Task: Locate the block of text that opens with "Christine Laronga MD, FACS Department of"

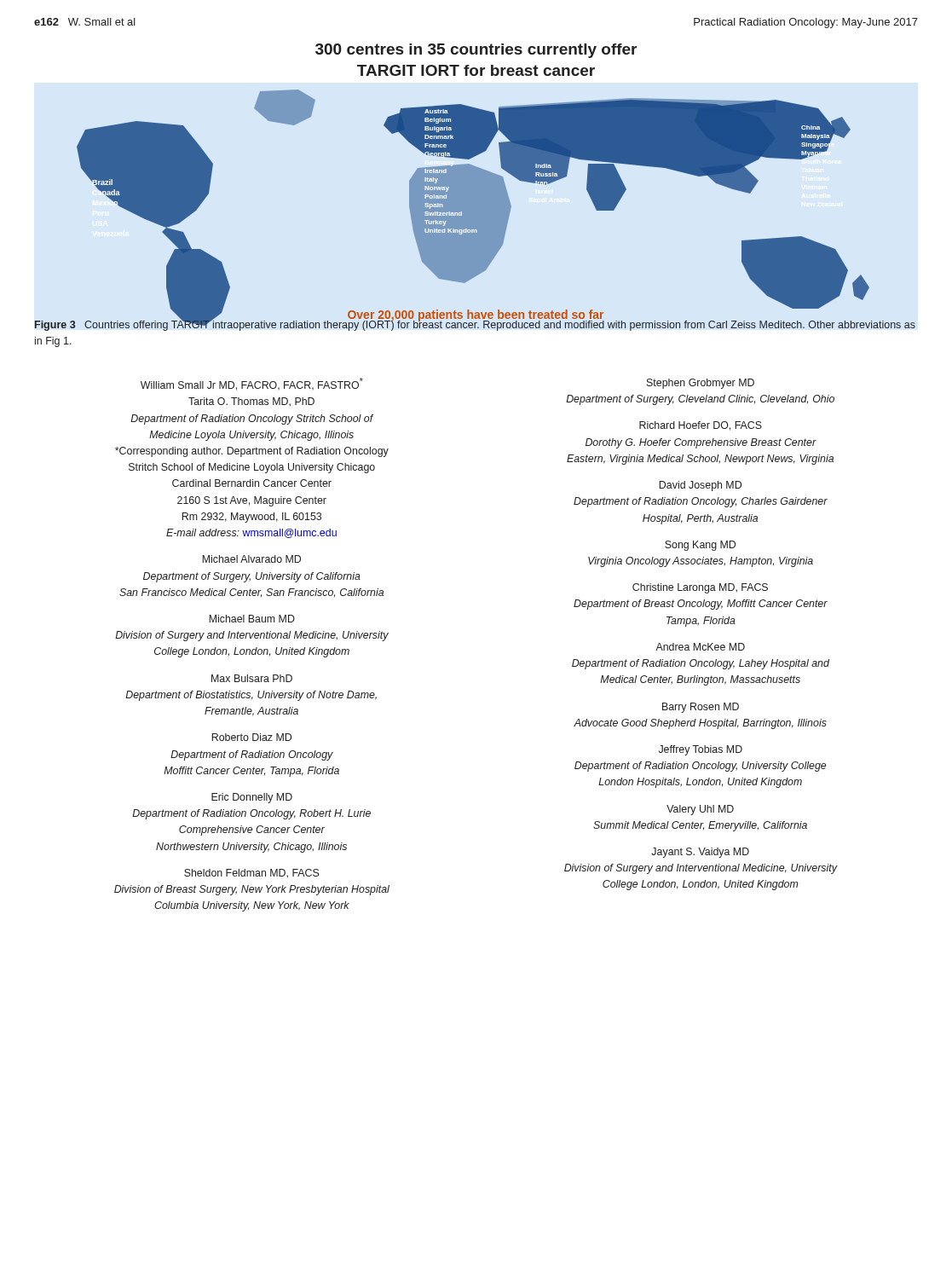Action: [x=700, y=604]
